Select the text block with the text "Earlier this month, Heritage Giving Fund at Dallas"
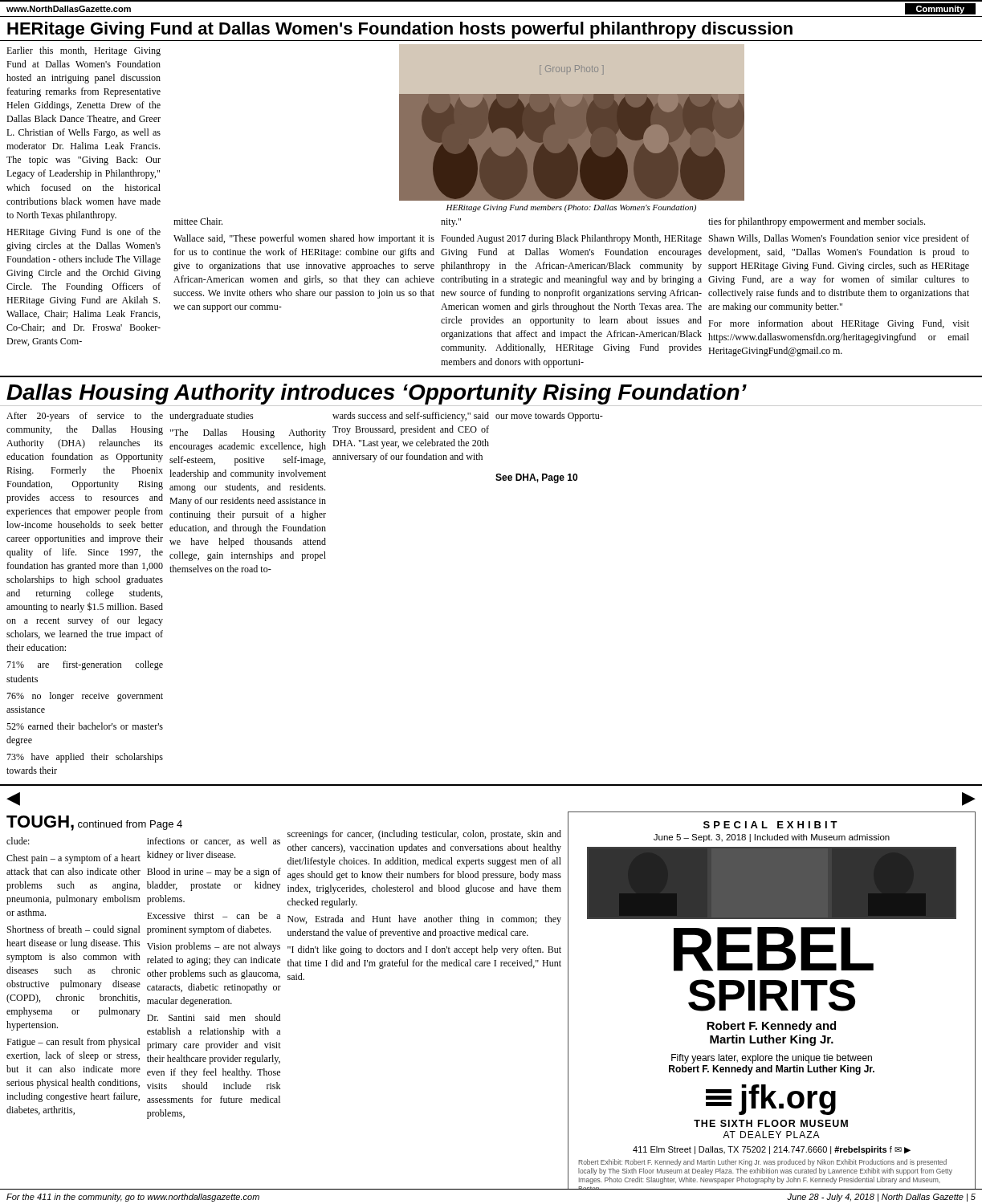982x1204 pixels. 83,196
